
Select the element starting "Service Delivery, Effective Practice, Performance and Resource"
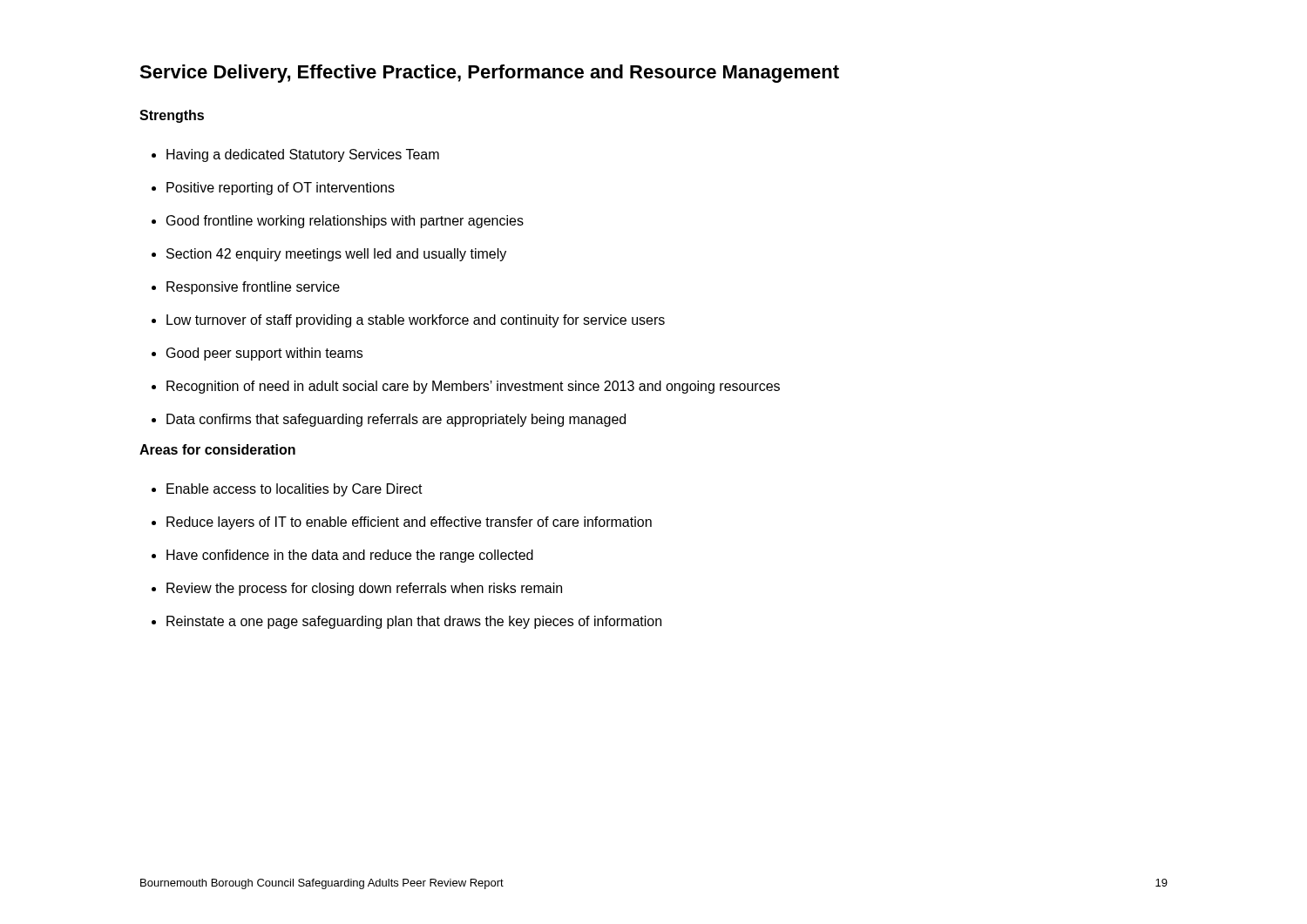point(489,72)
